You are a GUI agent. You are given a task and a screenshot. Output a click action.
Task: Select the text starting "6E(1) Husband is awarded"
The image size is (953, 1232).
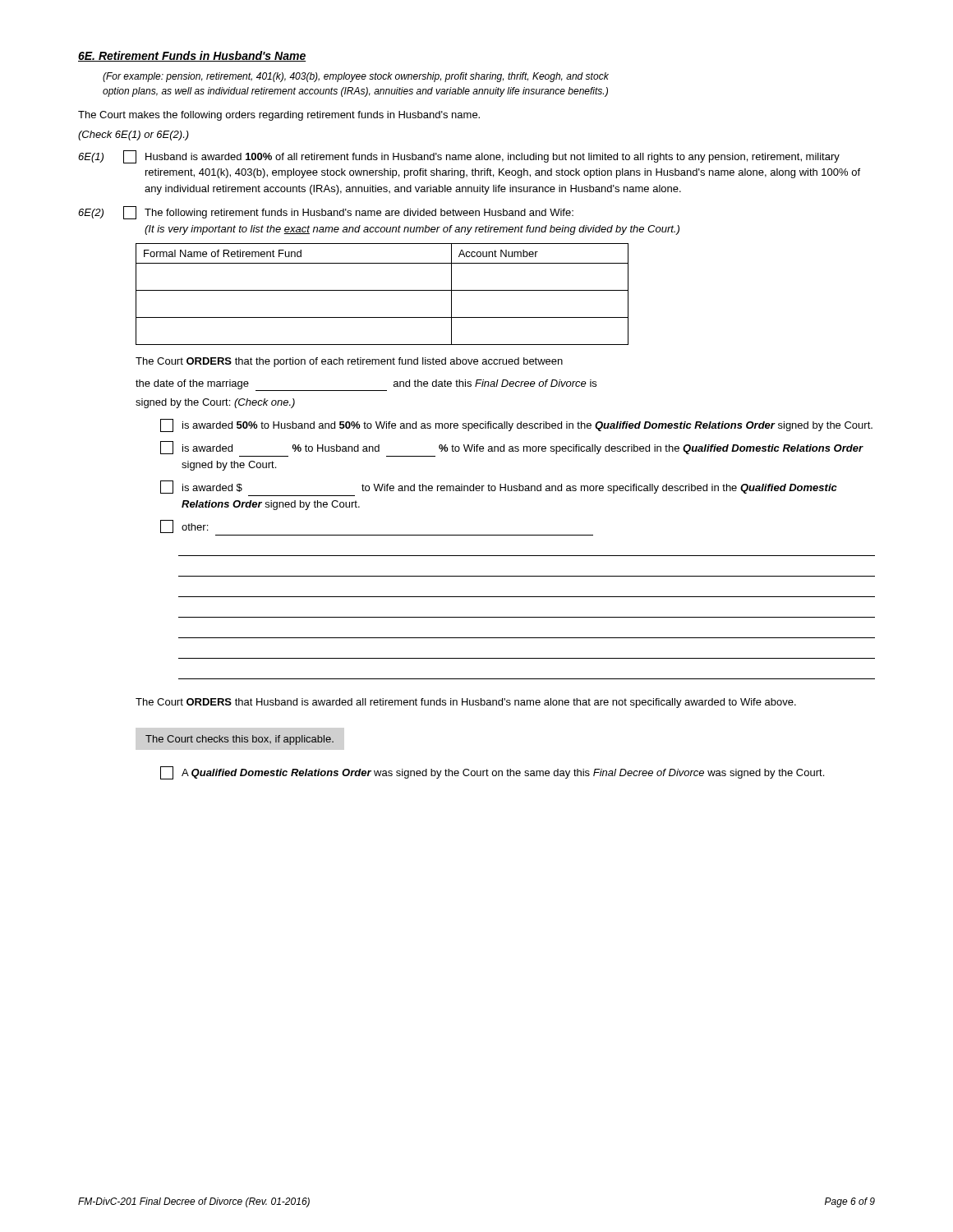(476, 172)
